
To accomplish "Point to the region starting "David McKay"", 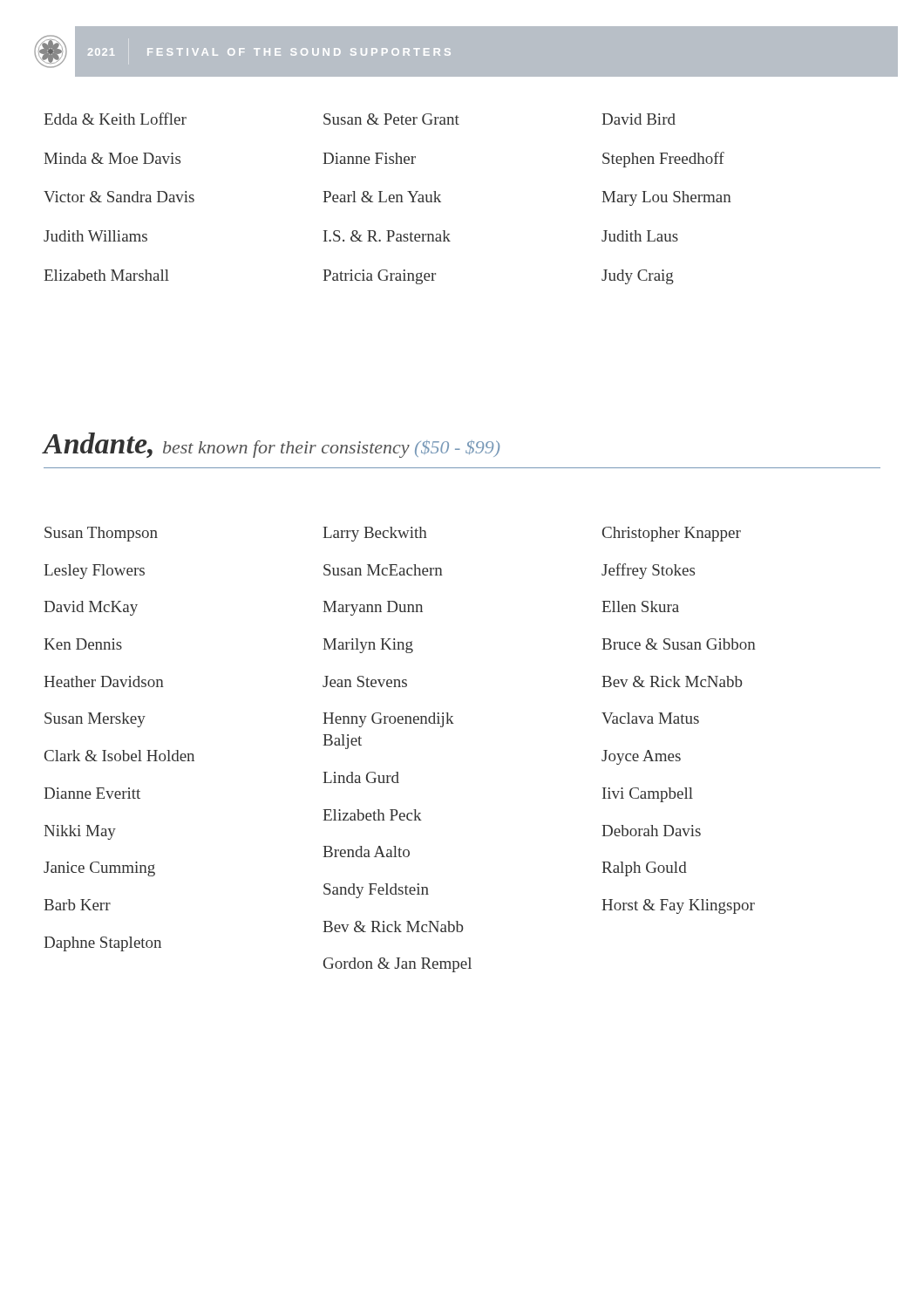I will click(91, 607).
